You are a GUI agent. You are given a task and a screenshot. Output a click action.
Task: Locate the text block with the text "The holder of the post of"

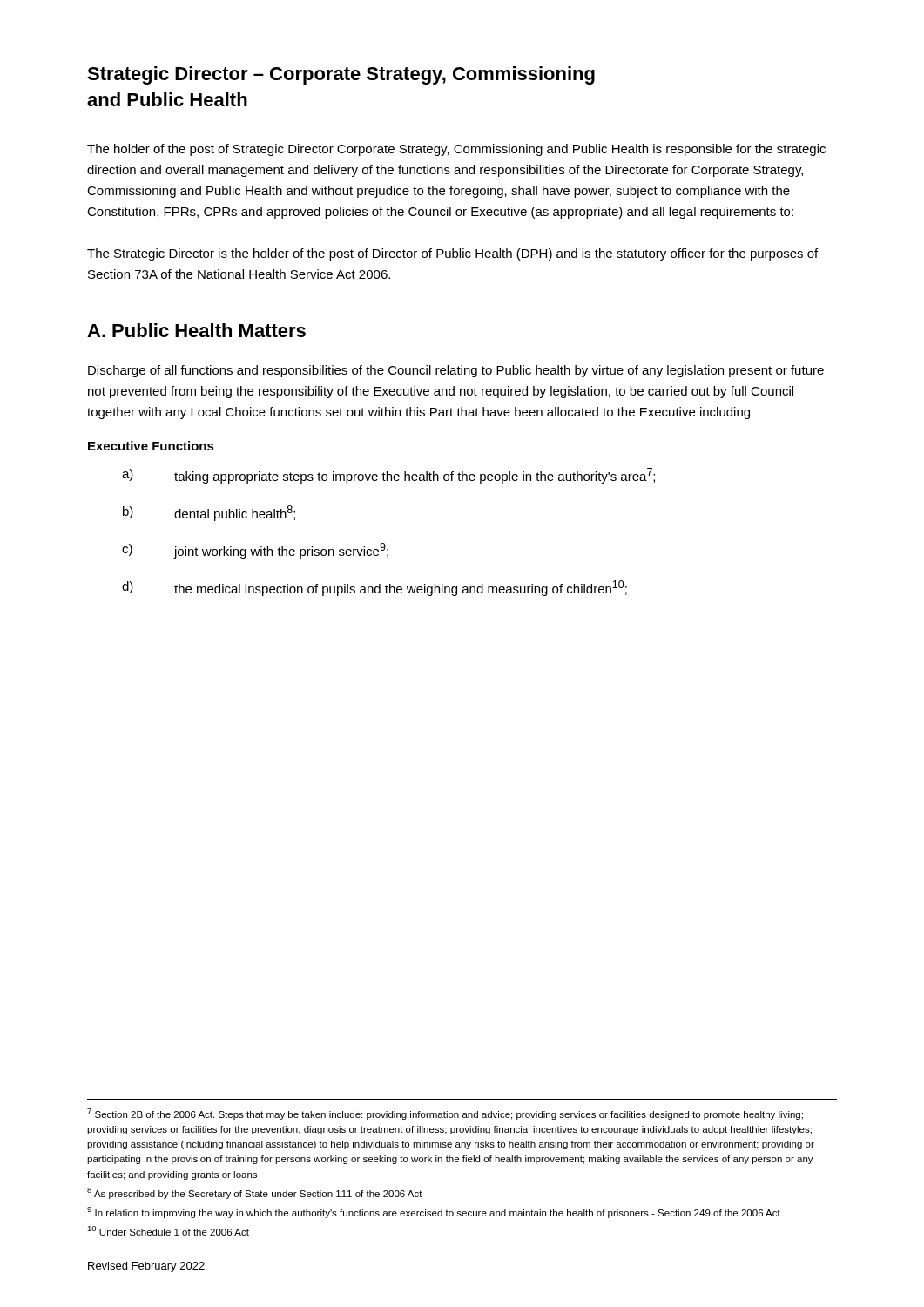[457, 180]
